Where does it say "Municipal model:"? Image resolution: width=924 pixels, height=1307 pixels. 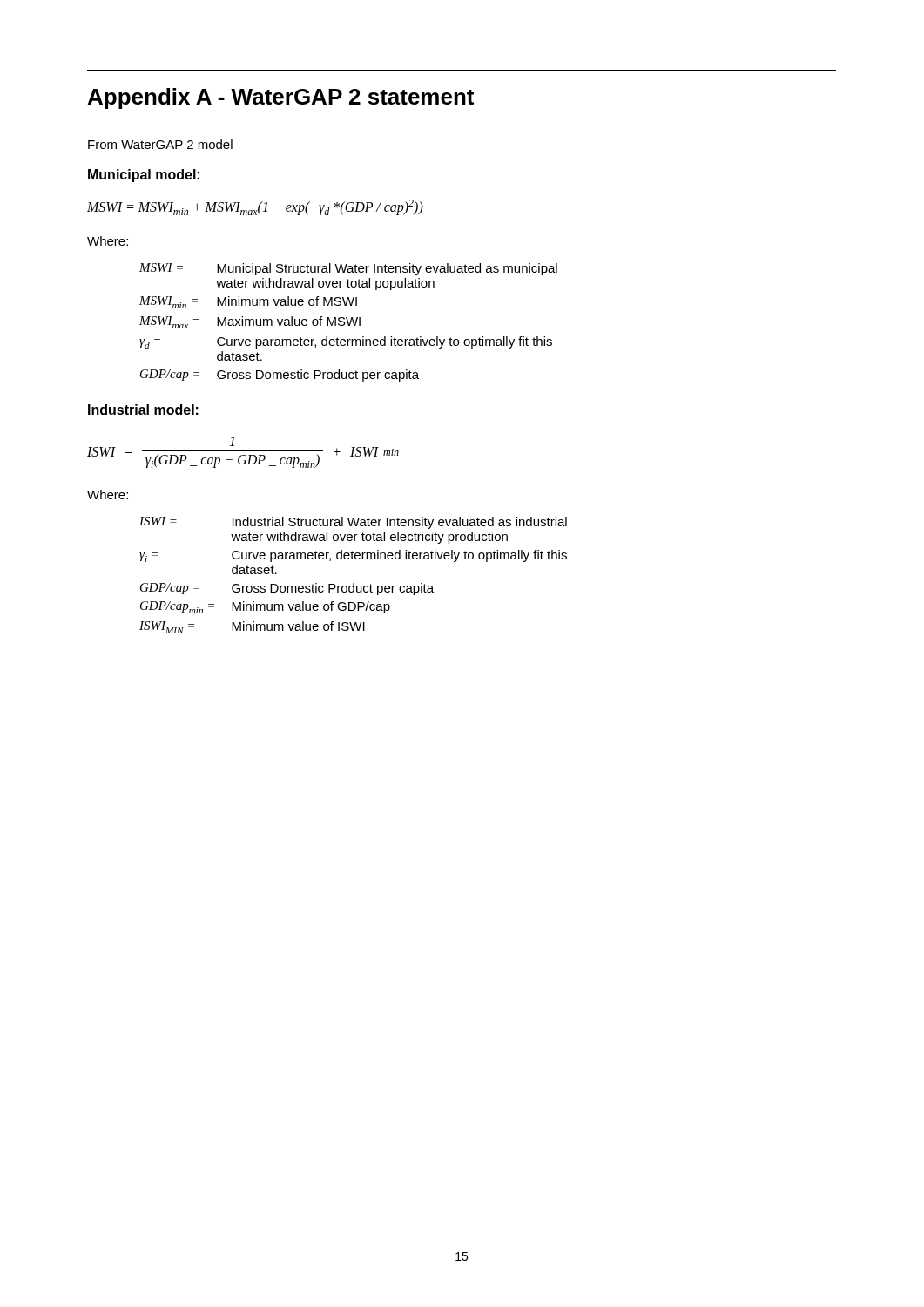pyautogui.click(x=144, y=175)
